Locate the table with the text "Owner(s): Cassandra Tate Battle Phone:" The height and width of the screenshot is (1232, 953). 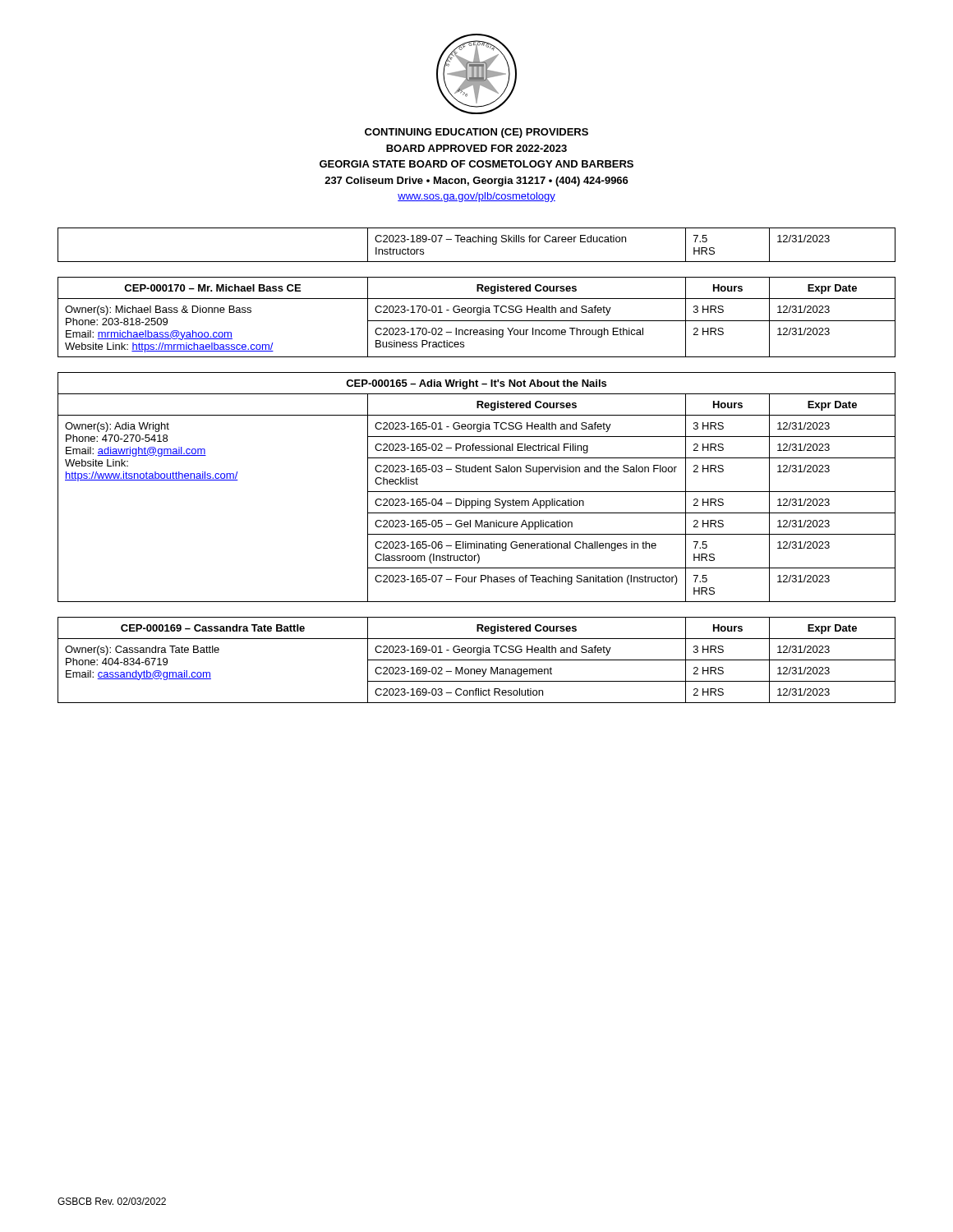(x=476, y=659)
